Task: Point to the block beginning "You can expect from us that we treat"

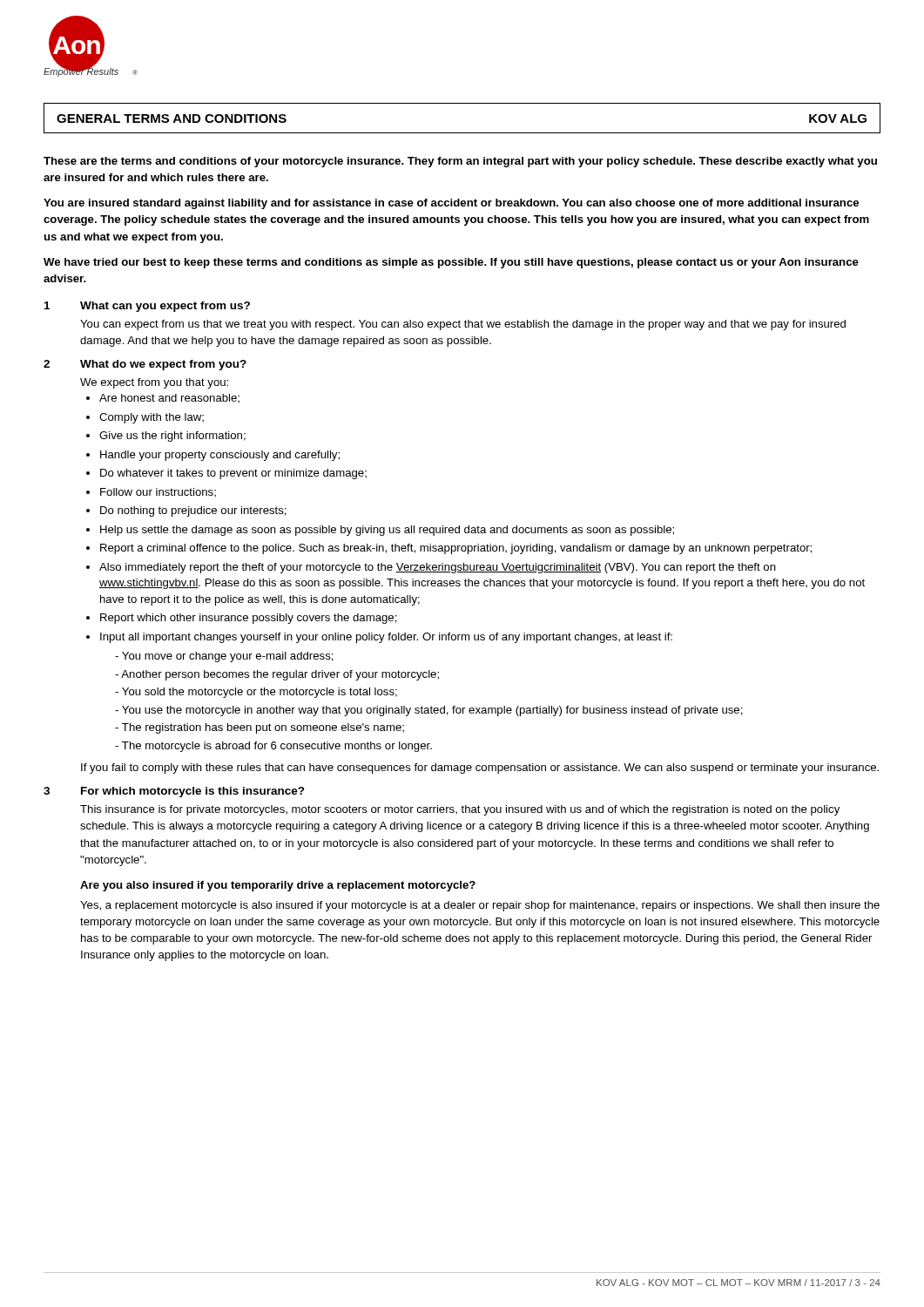Action: 480,332
